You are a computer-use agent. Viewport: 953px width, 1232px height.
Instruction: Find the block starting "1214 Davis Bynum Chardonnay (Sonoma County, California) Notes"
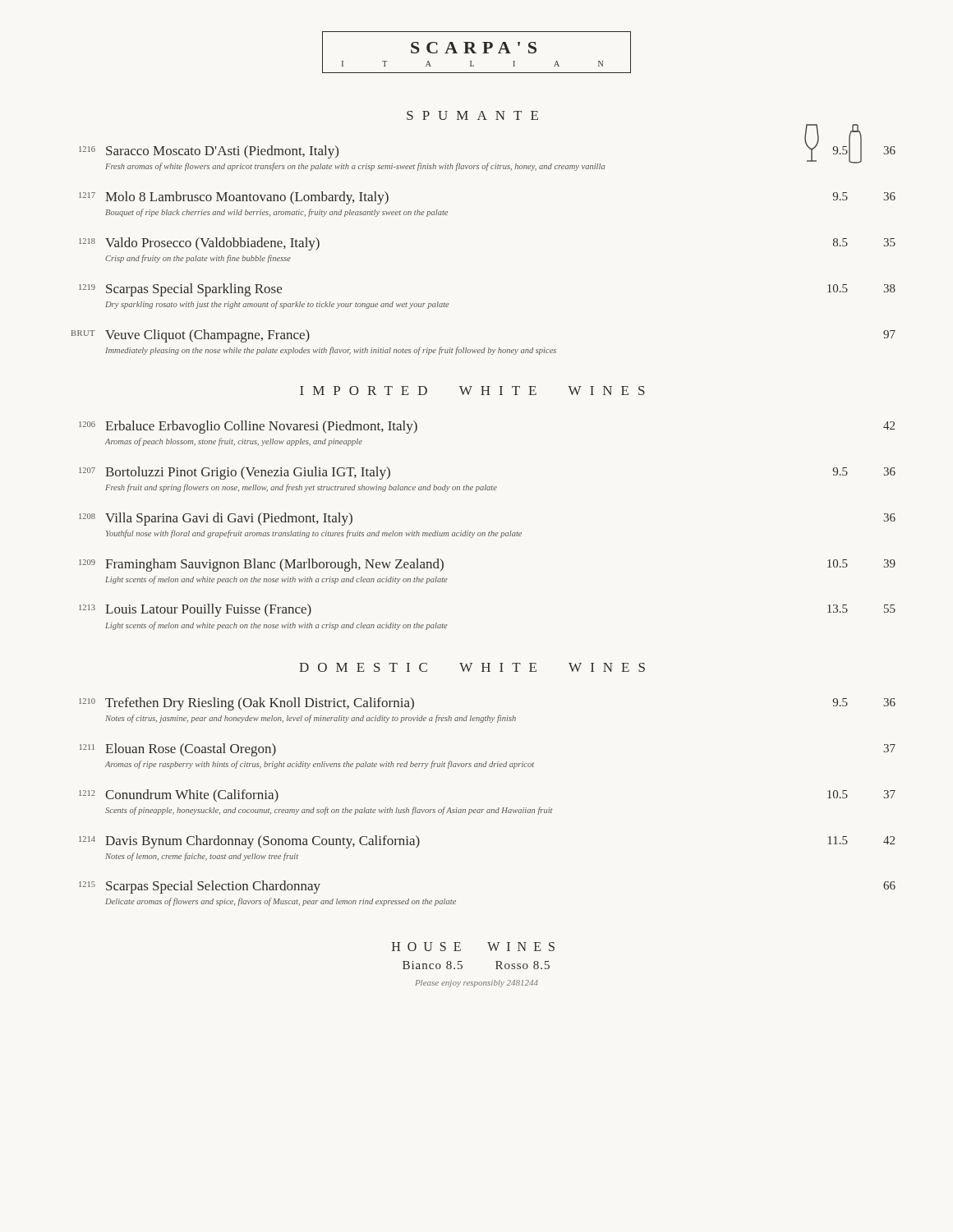[x=249, y=841]
